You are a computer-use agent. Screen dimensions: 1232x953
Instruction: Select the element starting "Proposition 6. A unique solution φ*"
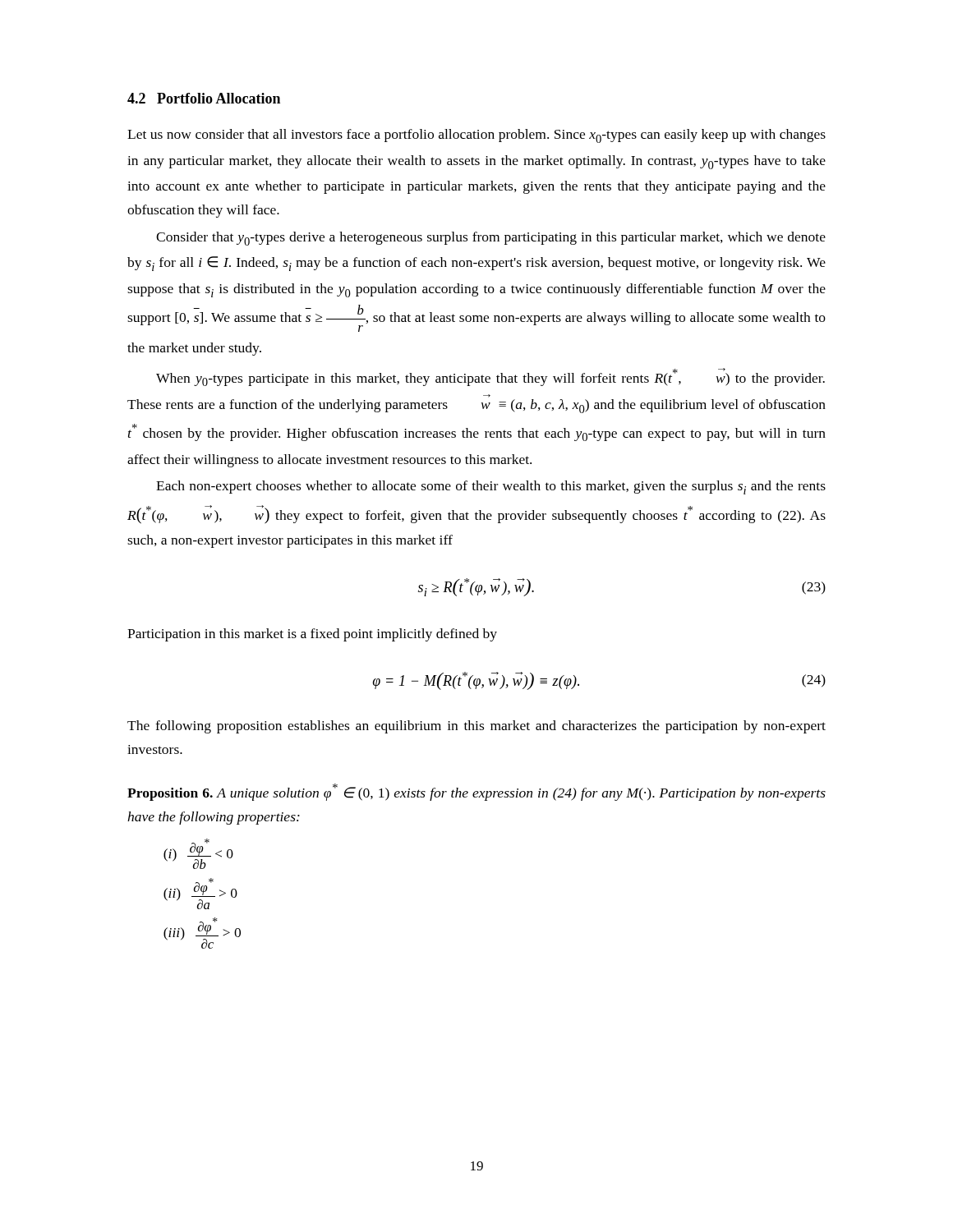(476, 803)
